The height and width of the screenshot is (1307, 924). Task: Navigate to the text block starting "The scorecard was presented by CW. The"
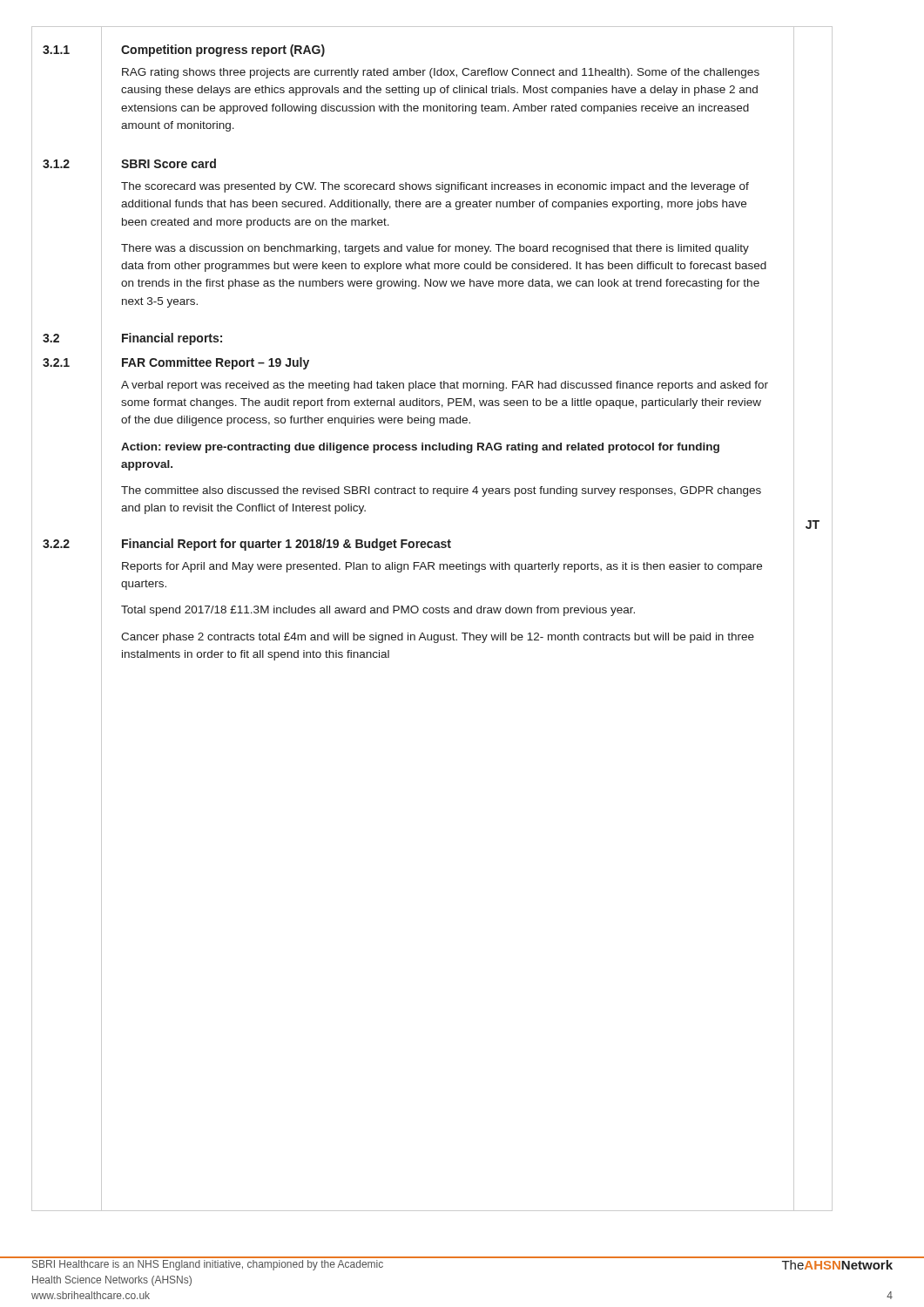pos(435,204)
